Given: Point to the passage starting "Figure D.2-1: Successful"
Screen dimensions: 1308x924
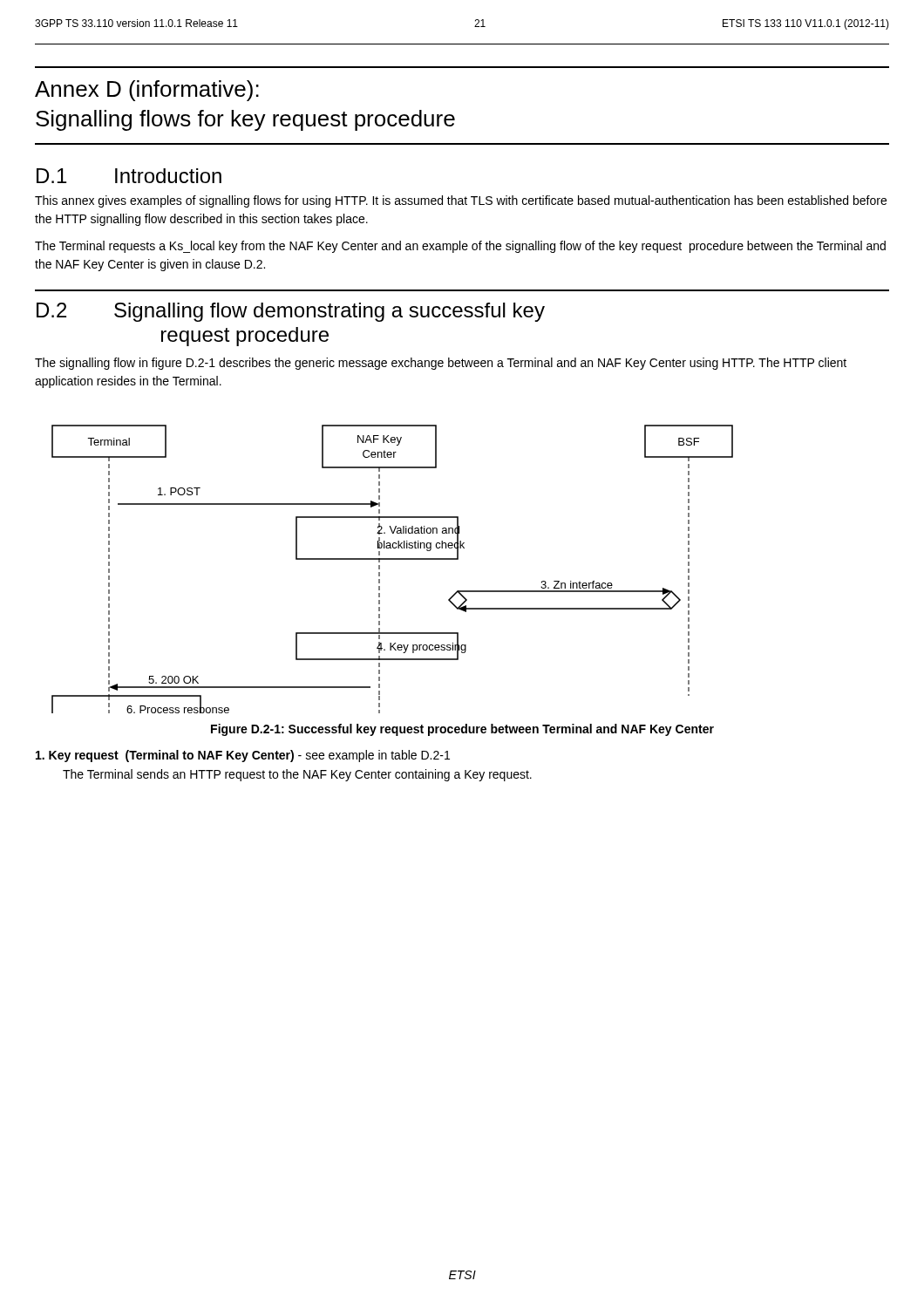Looking at the screenshot, I should tap(462, 729).
